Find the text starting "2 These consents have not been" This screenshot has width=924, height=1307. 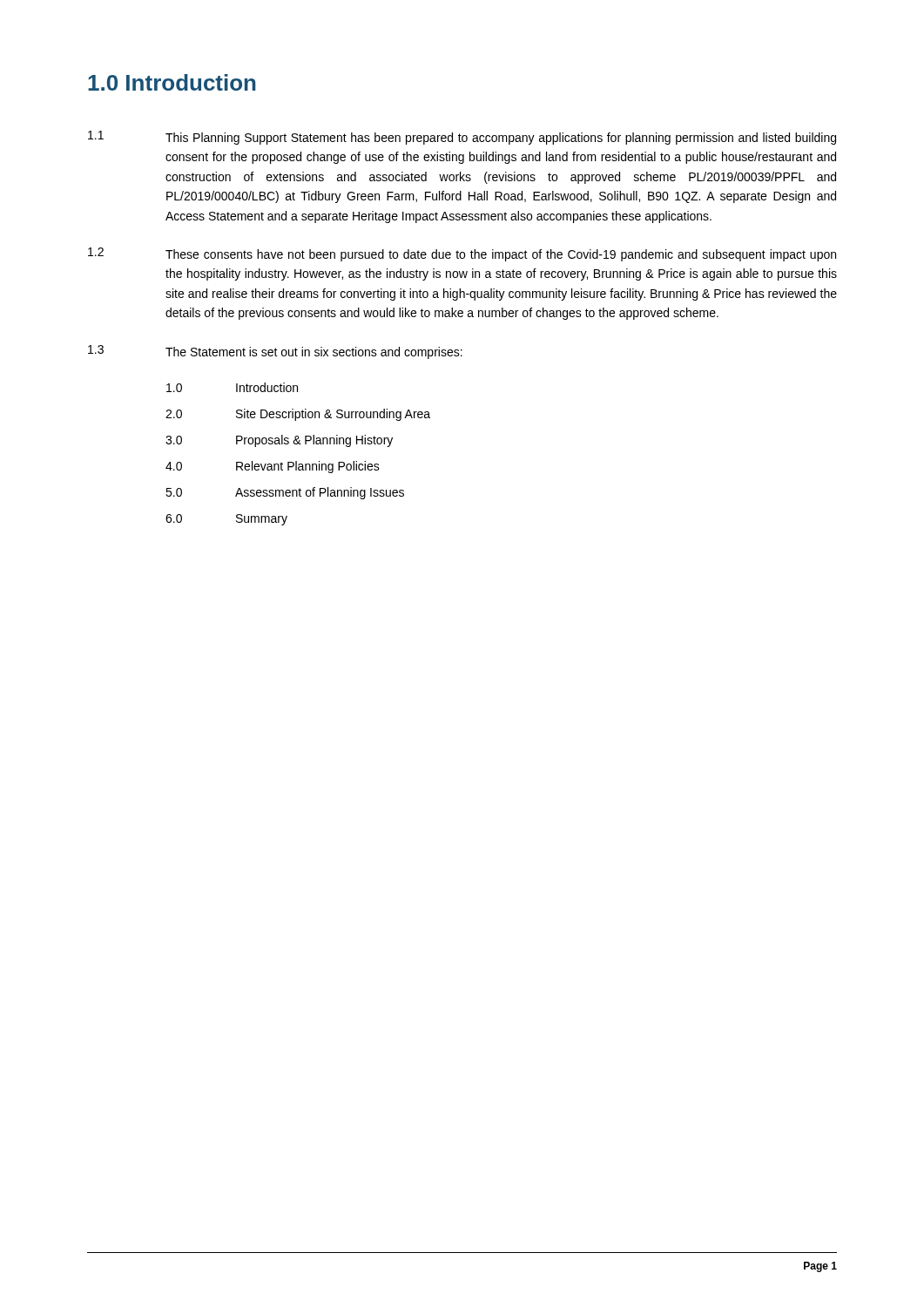pos(462,284)
